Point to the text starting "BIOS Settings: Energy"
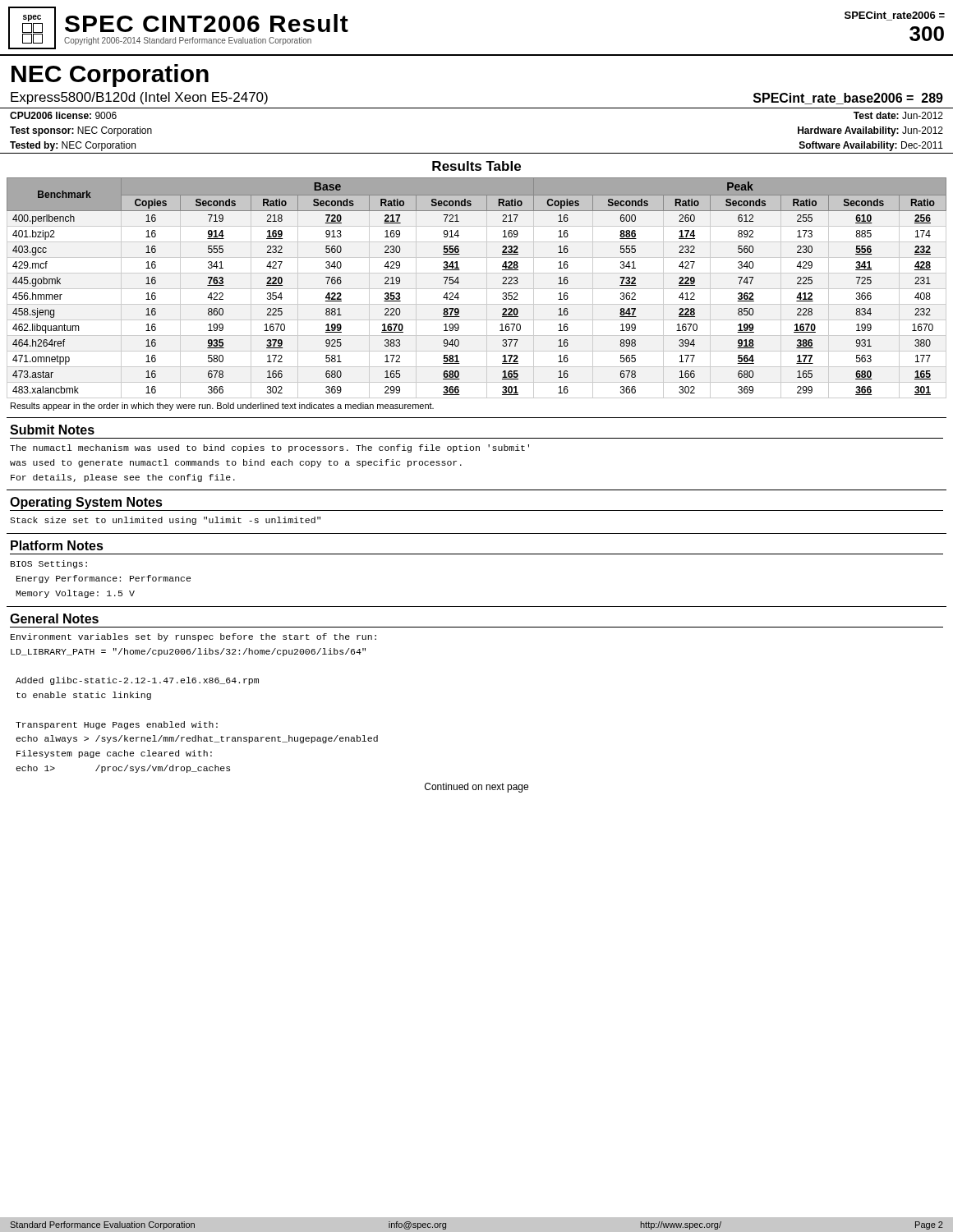953x1232 pixels. [101, 579]
